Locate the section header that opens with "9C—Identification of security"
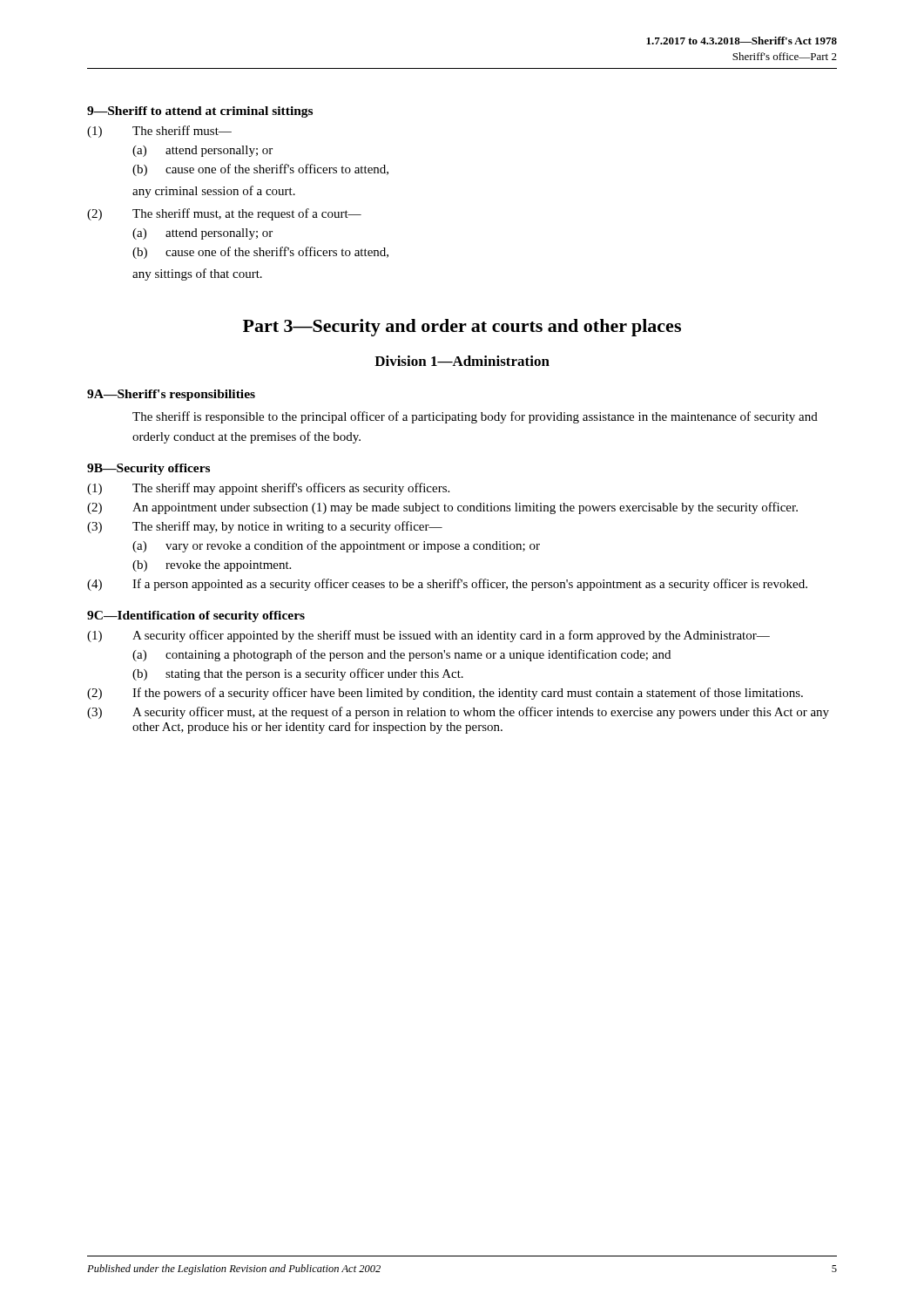Image resolution: width=924 pixels, height=1307 pixels. [196, 614]
